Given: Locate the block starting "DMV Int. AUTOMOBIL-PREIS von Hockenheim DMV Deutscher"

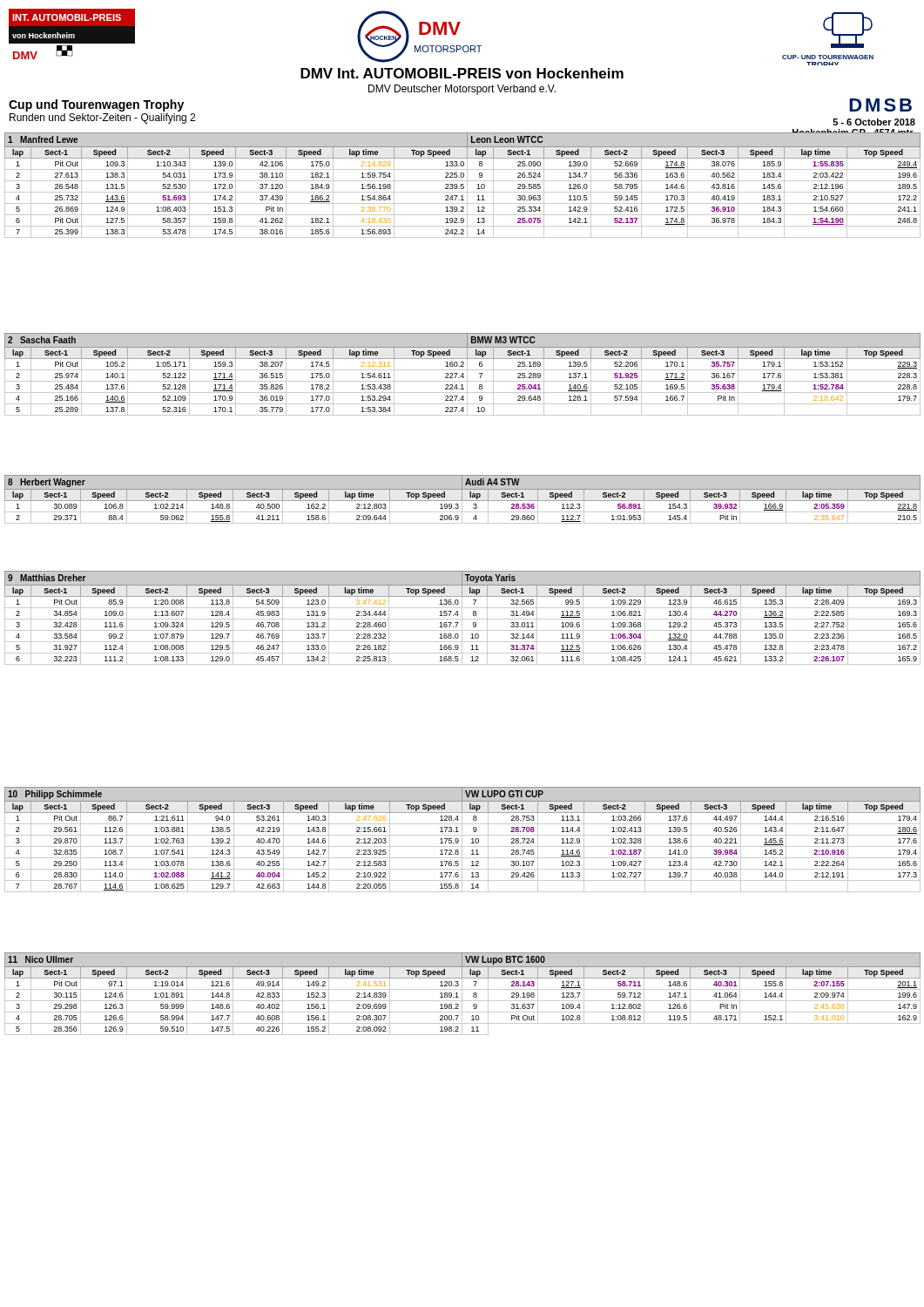Looking at the screenshot, I should 462,80.
